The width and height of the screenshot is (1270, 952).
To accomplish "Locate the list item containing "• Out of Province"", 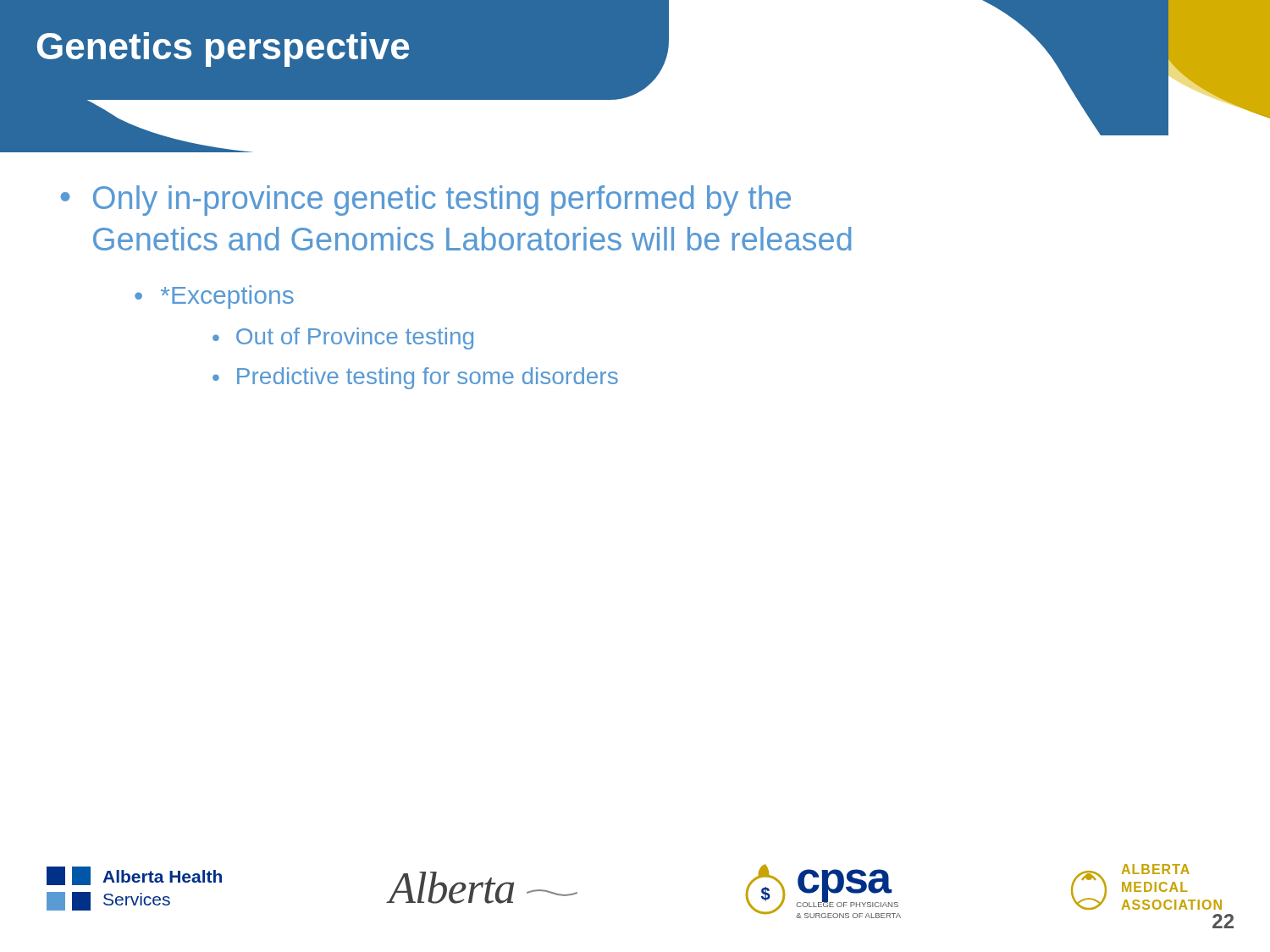I will click(343, 337).
